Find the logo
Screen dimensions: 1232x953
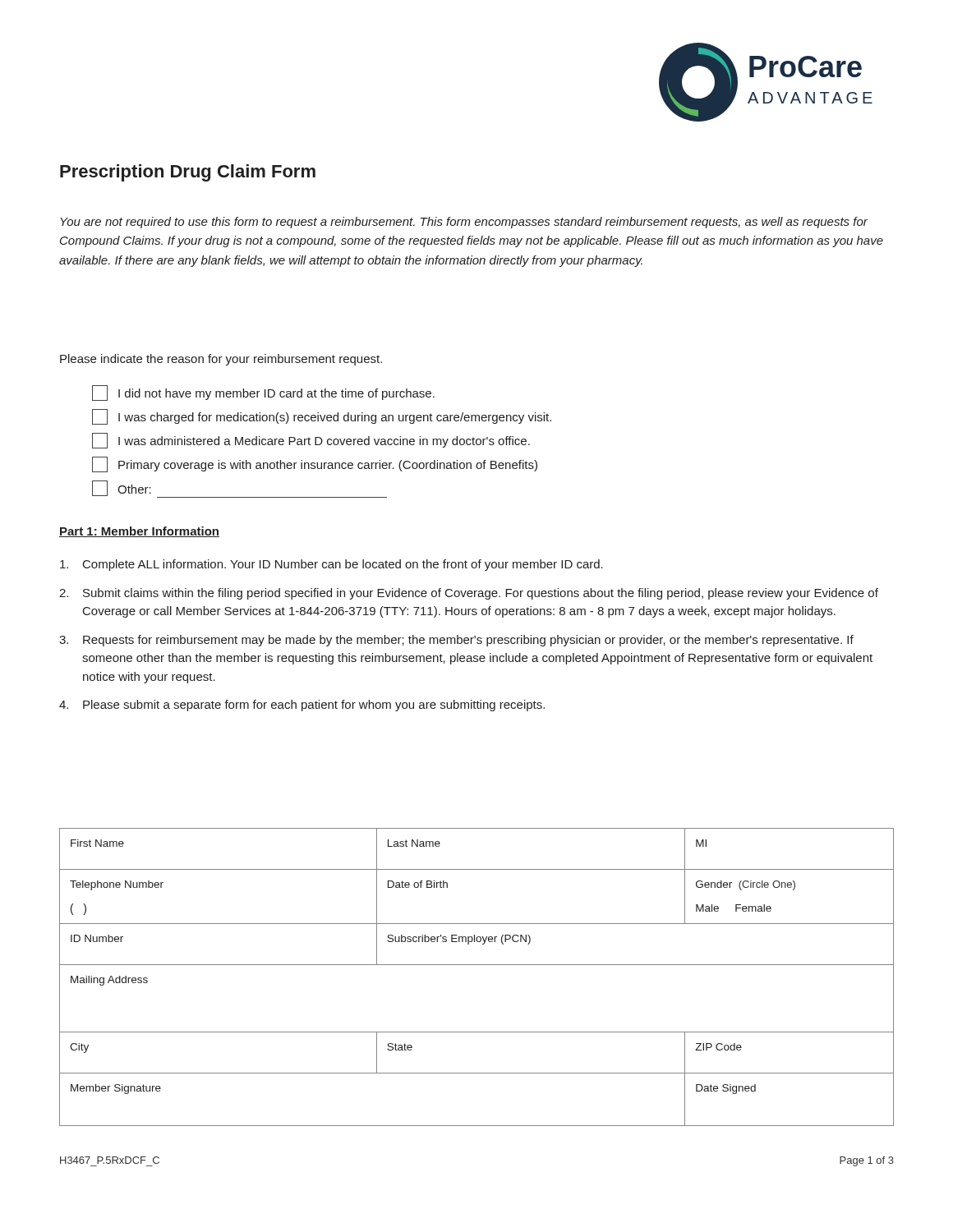coord(762,86)
